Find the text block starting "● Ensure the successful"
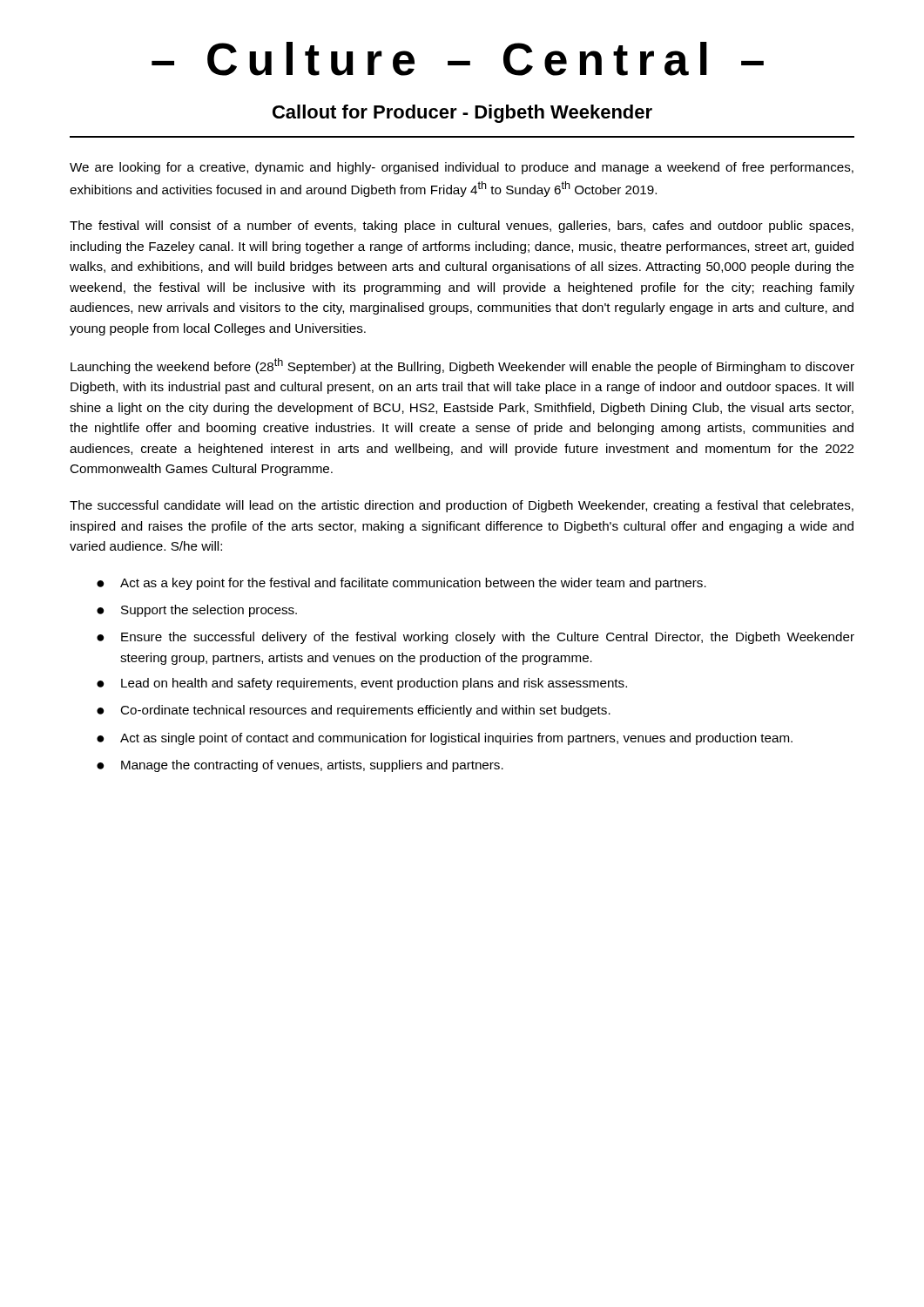The image size is (924, 1307). click(475, 647)
